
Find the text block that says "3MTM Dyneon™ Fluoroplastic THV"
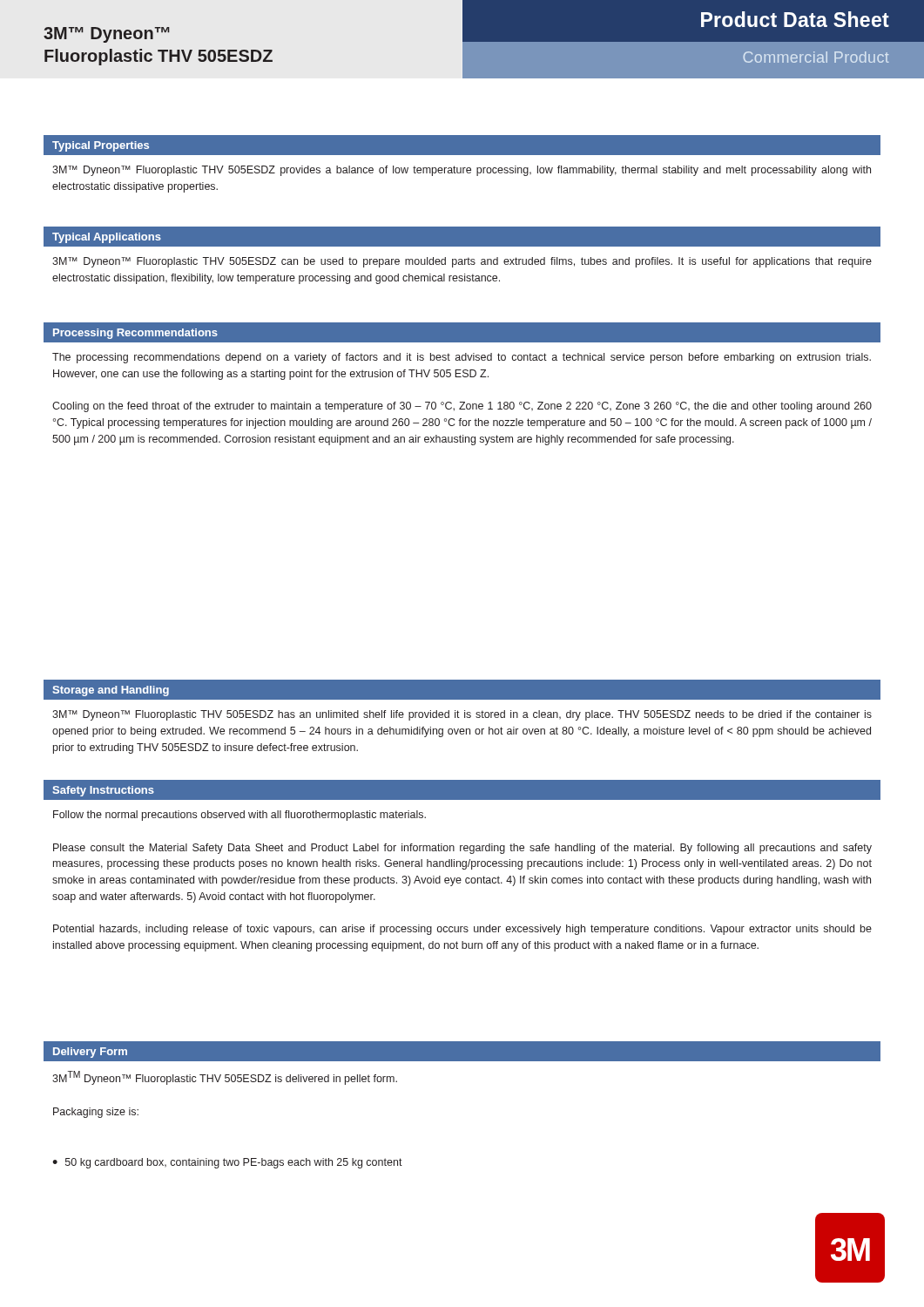point(225,1079)
